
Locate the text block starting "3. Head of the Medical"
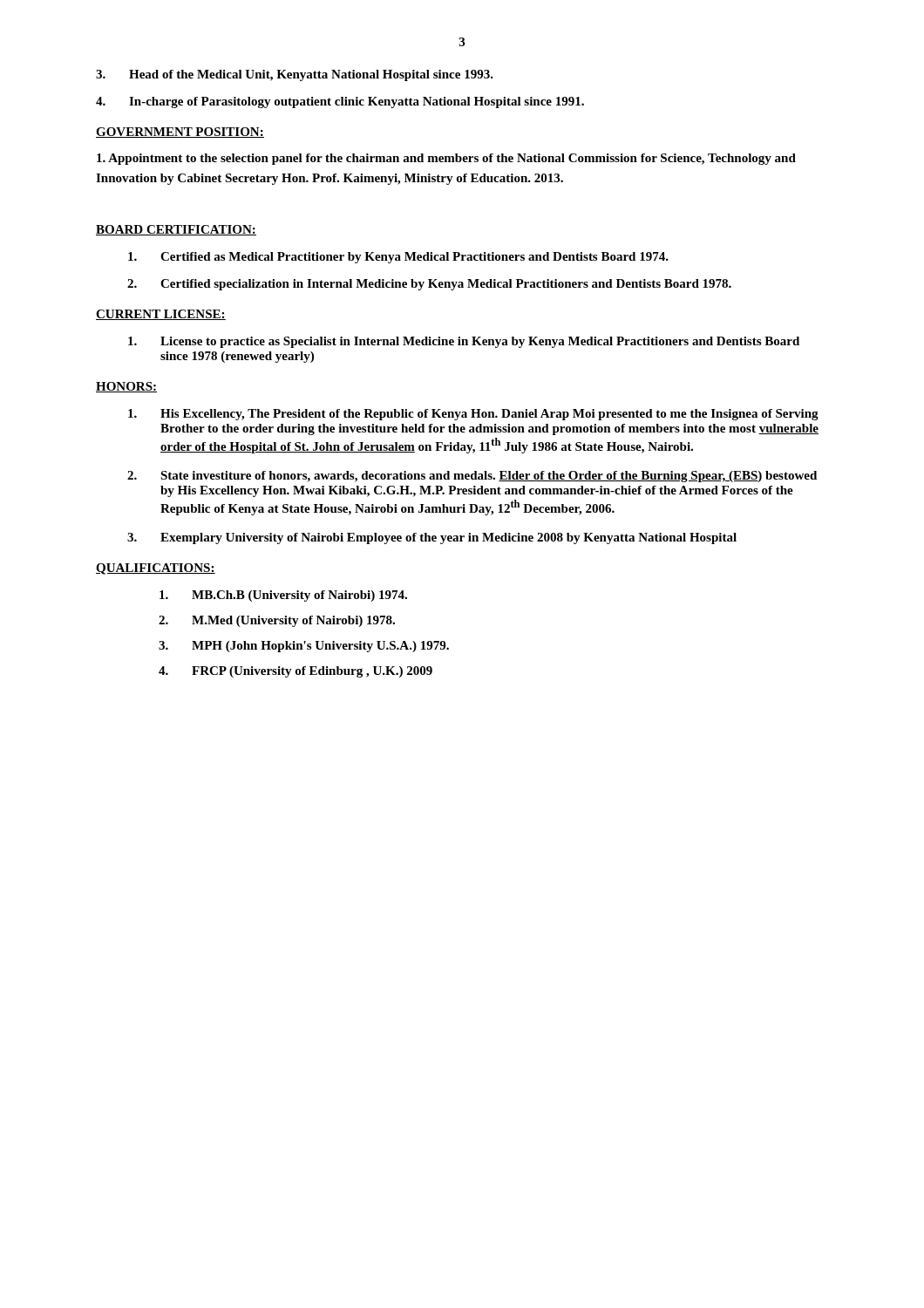tap(295, 75)
